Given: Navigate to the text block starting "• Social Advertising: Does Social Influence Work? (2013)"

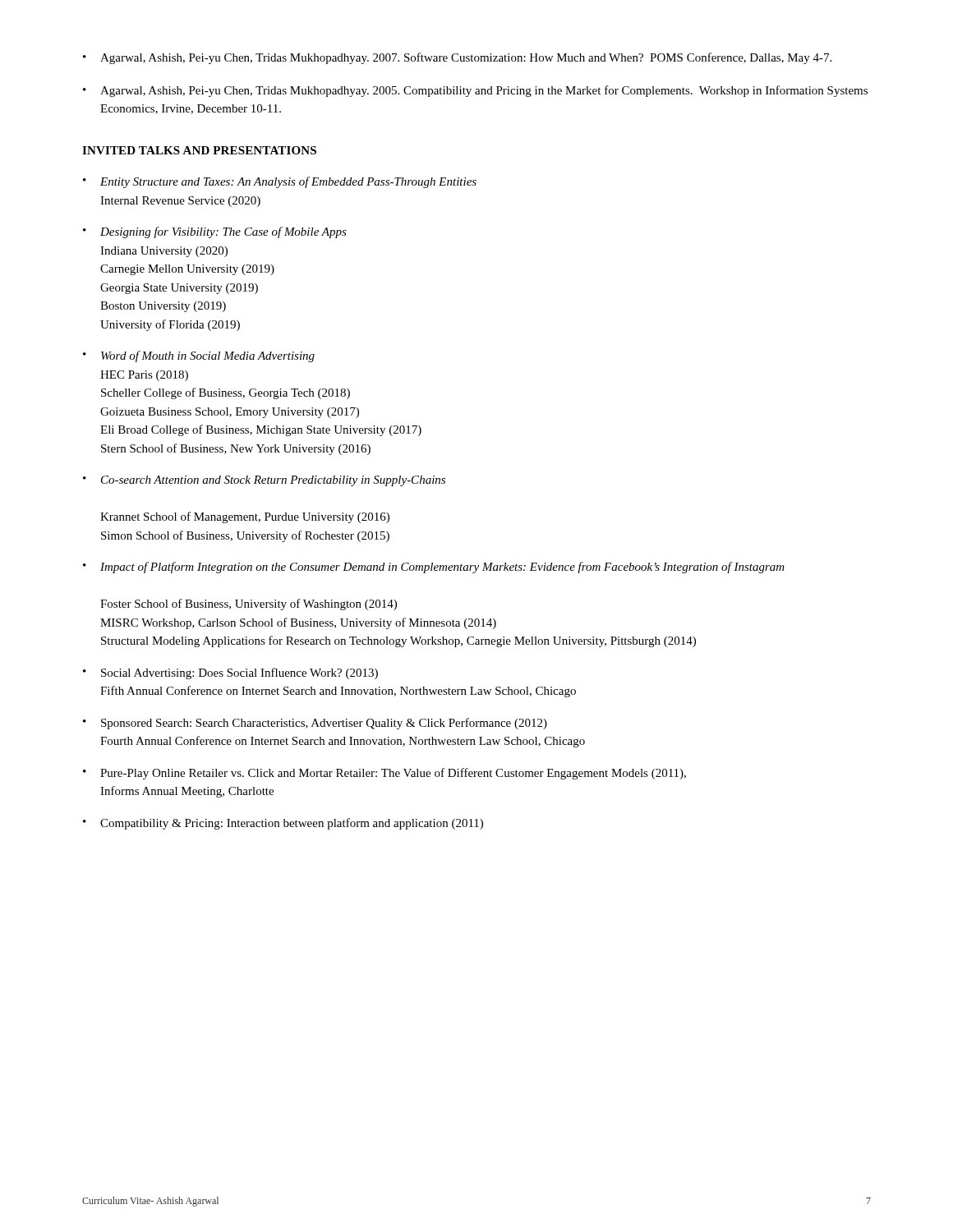Looking at the screenshot, I should [476, 682].
